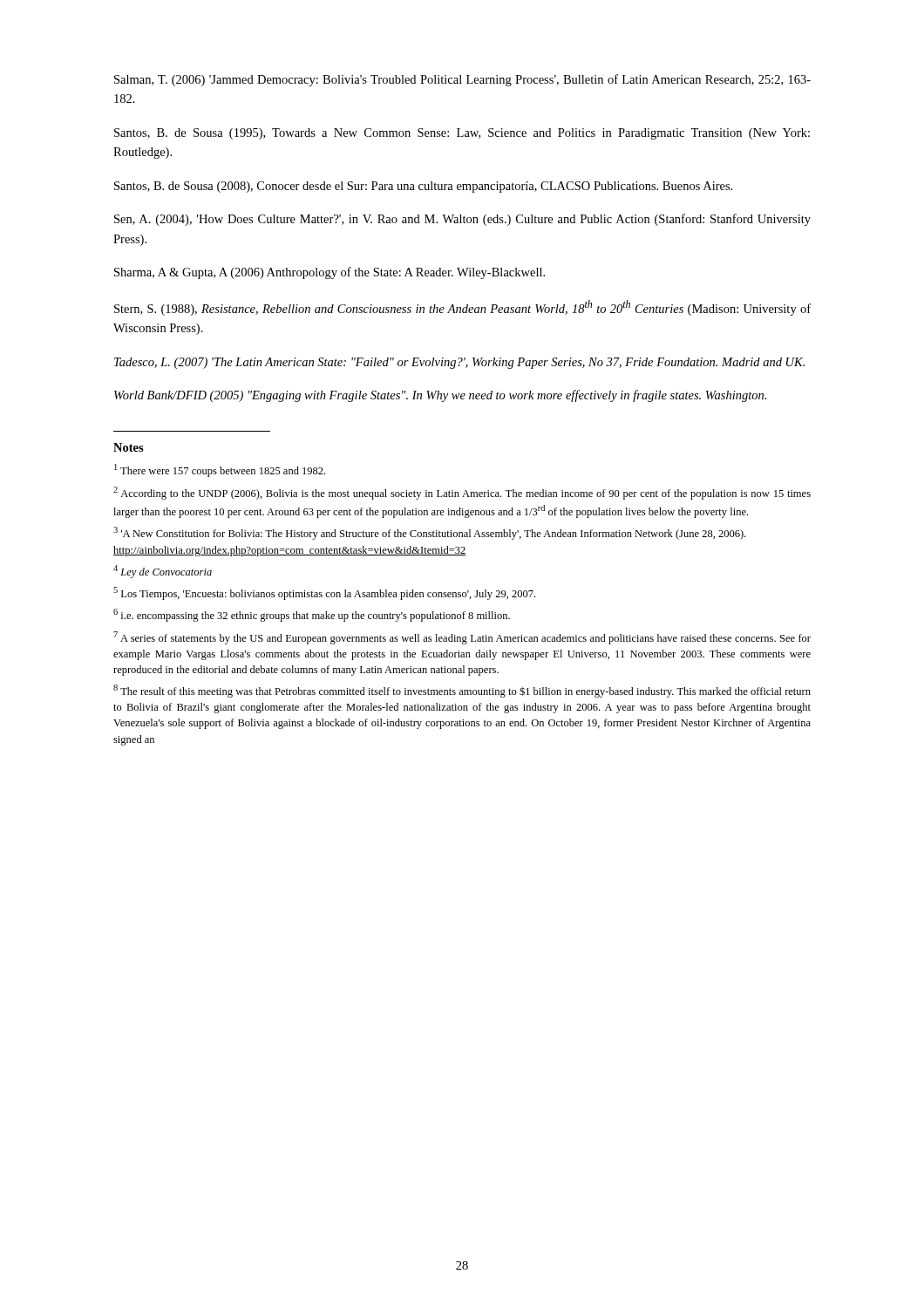The width and height of the screenshot is (924, 1308).
Task: Point to the block beginning "5 Los Tiempos, 'Encuesta: bolivianos optimistas"
Action: tap(462, 593)
